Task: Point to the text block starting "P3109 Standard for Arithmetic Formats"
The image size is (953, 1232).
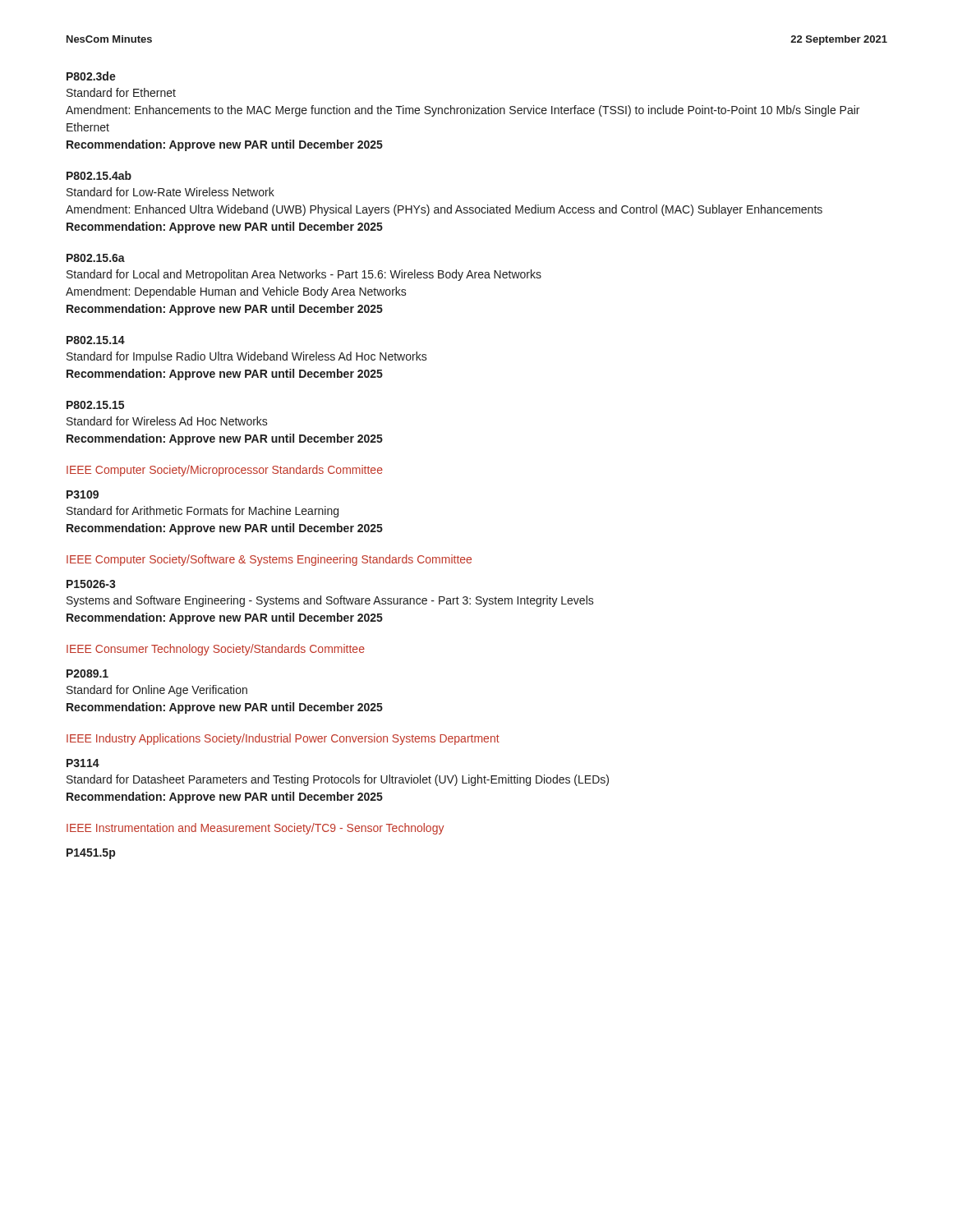Action: (83, 494)
